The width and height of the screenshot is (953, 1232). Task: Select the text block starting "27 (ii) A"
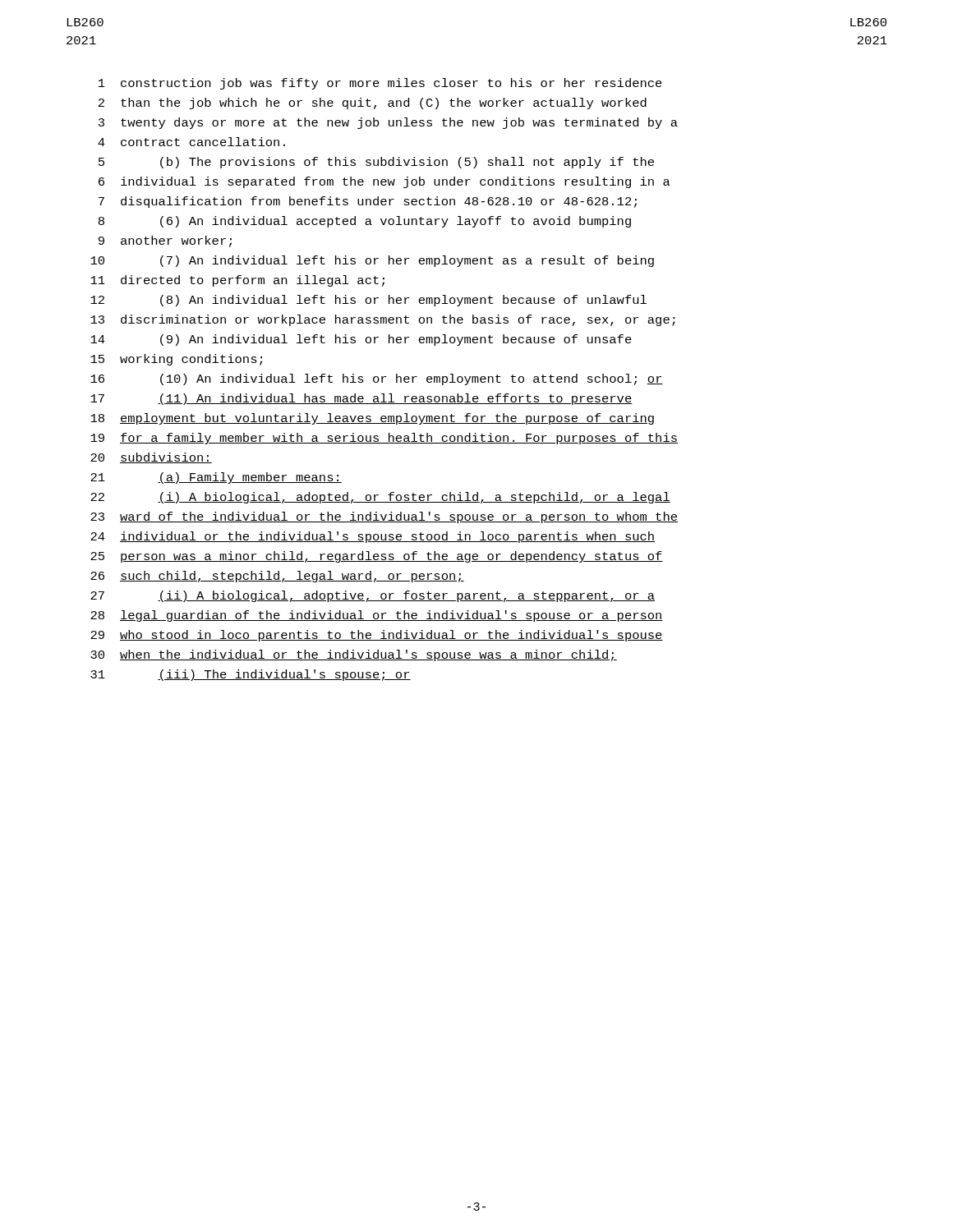pos(476,597)
